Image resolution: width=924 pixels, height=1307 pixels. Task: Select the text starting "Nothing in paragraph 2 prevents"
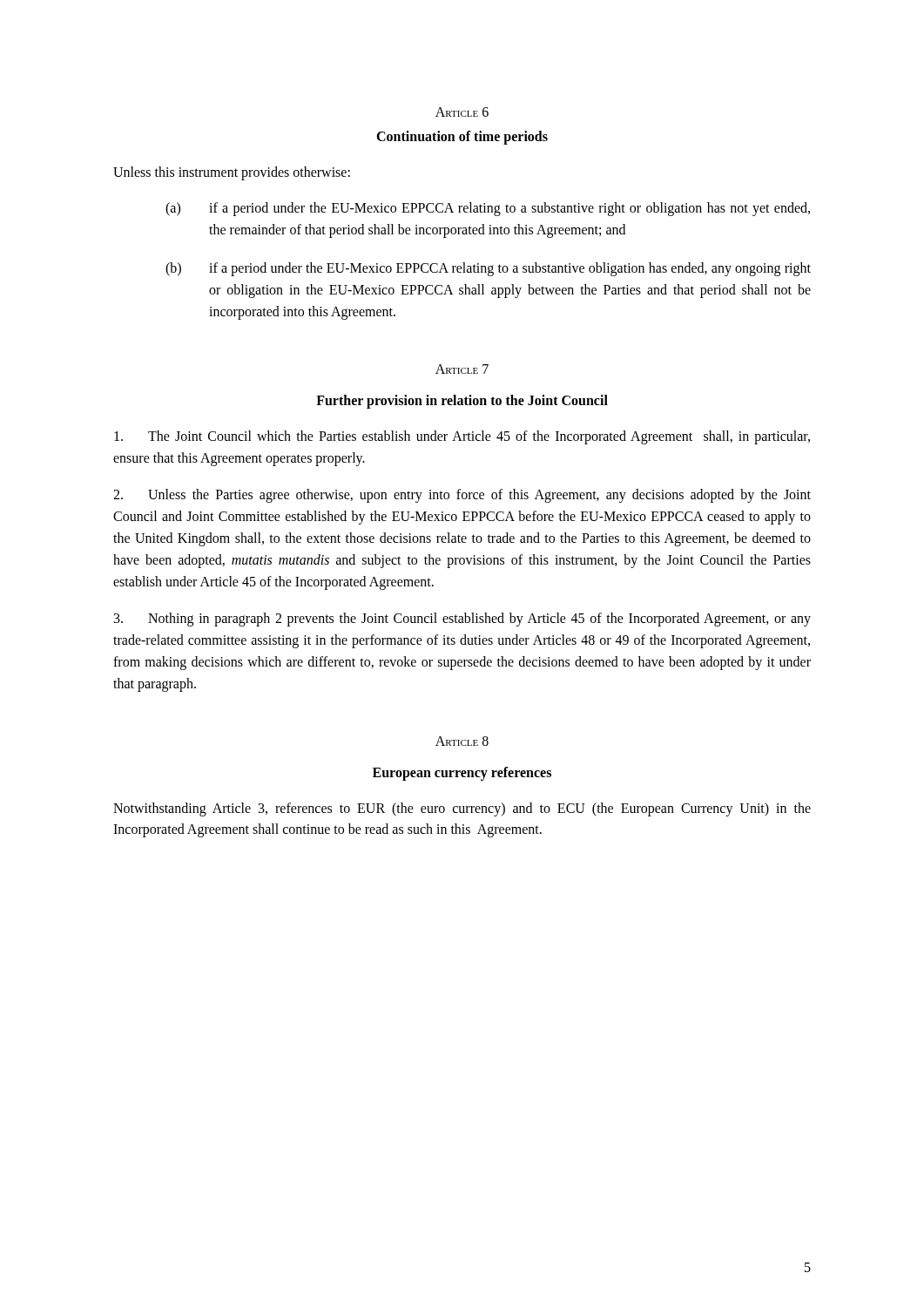pyautogui.click(x=462, y=650)
